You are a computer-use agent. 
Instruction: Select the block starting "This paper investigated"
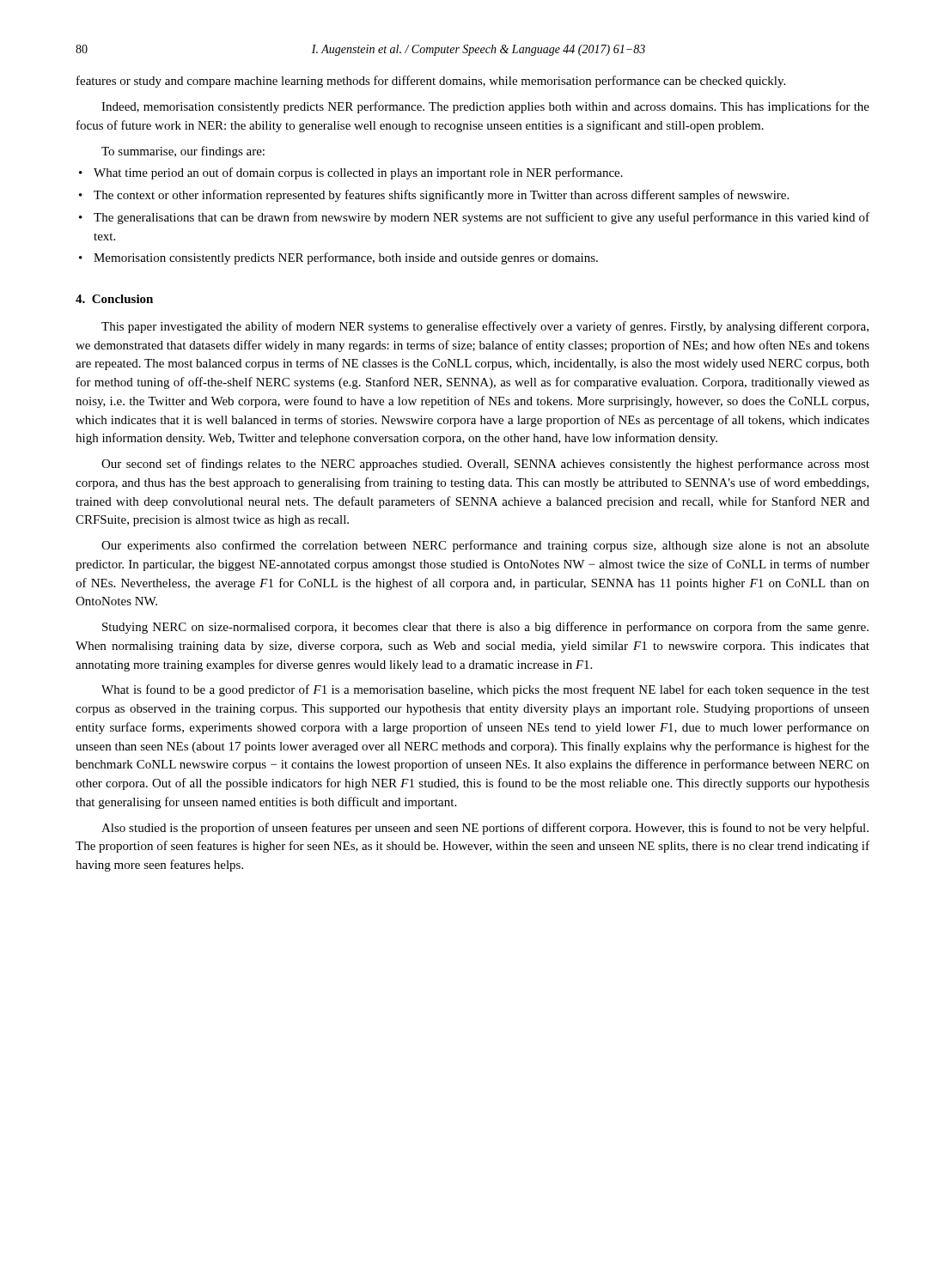tap(472, 383)
